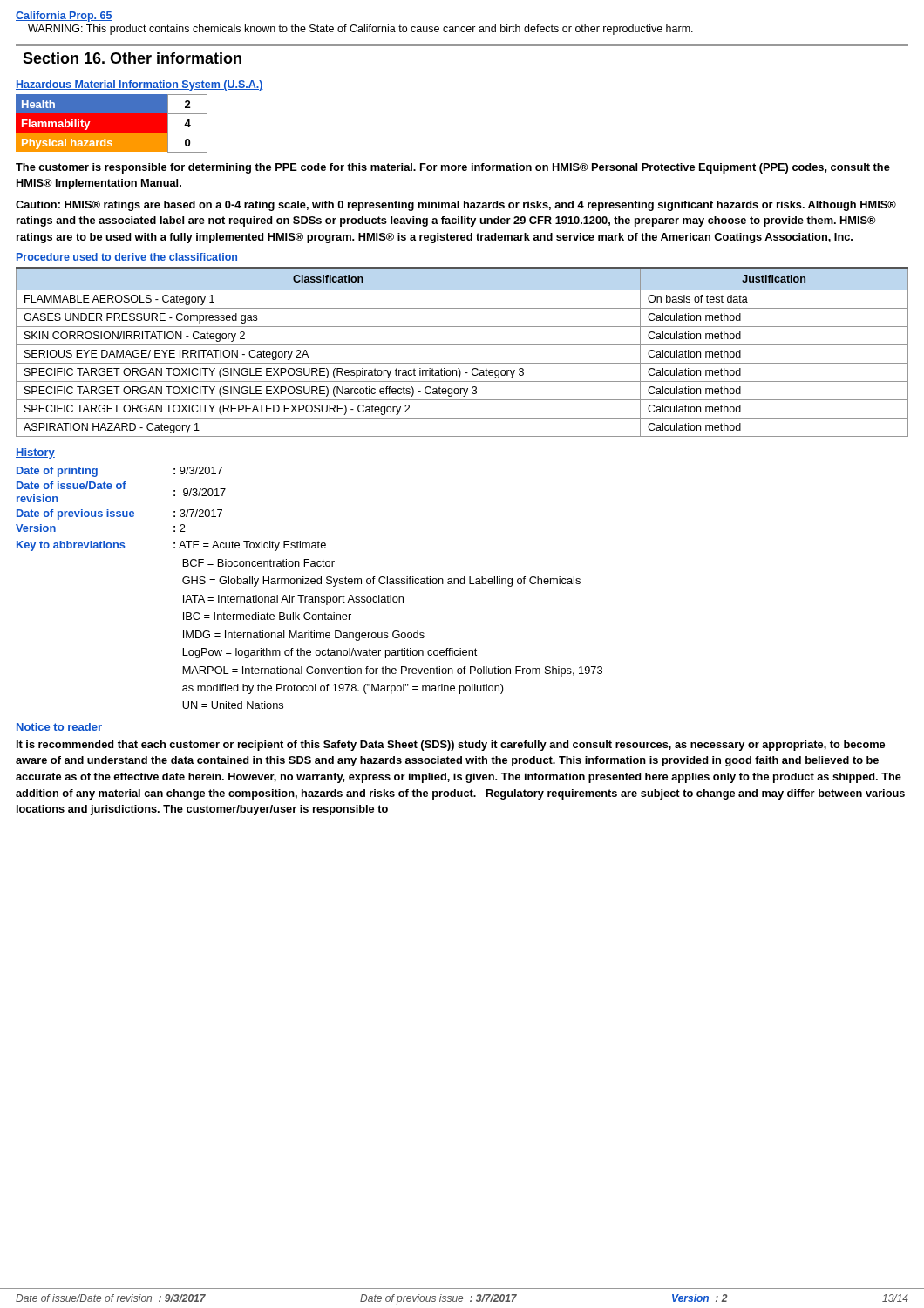Click on the element starting "Date of issue/Date ofrevision"

coord(71,492)
